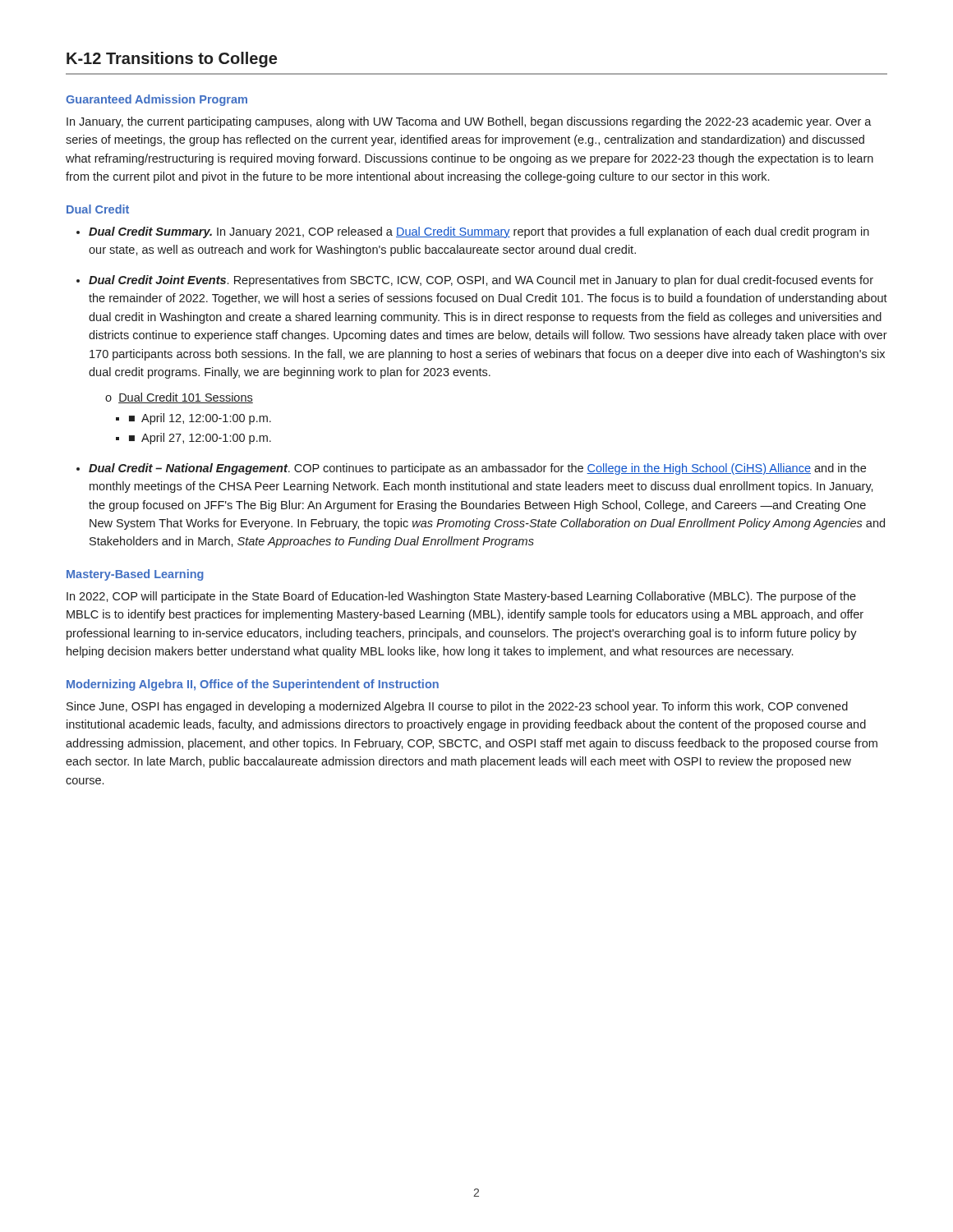Find the text block that says "Since June, OSPI has engaged in developing"
Screen dimensions: 1232x953
click(x=476, y=743)
